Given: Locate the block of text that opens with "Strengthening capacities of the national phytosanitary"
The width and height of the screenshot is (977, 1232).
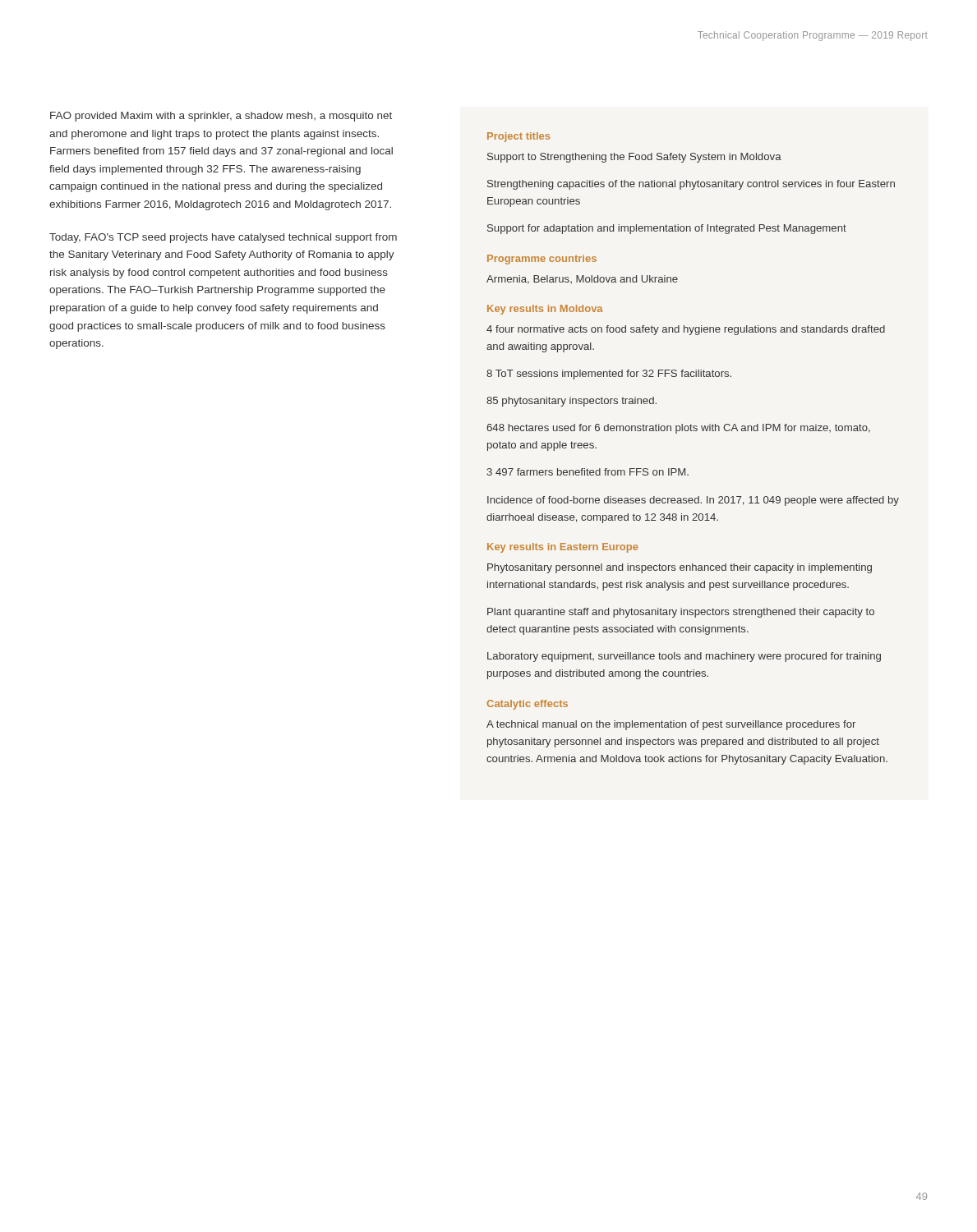Looking at the screenshot, I should pos(691,192).
